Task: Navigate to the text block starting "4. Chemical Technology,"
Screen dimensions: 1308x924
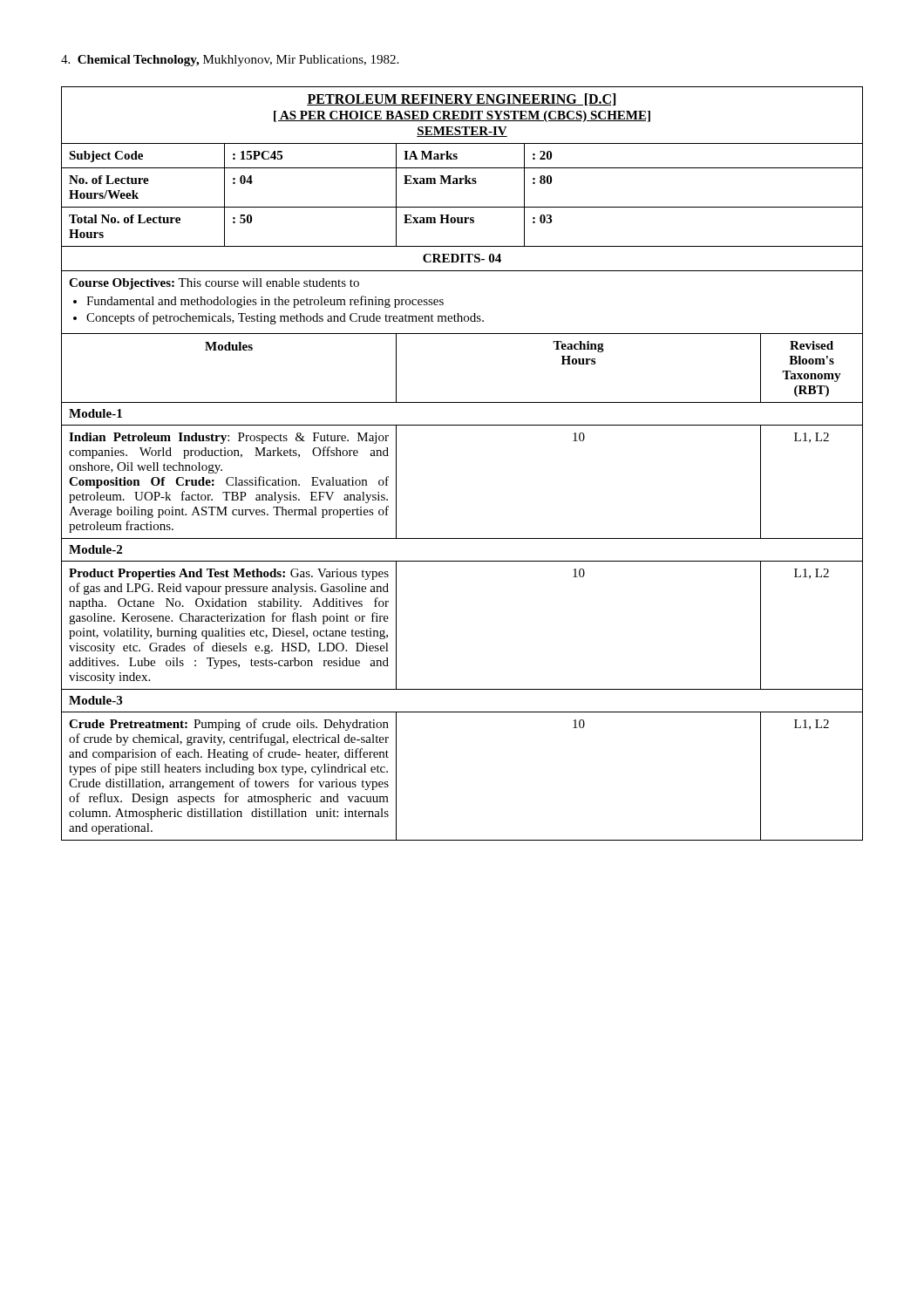Action: (230, 59)
